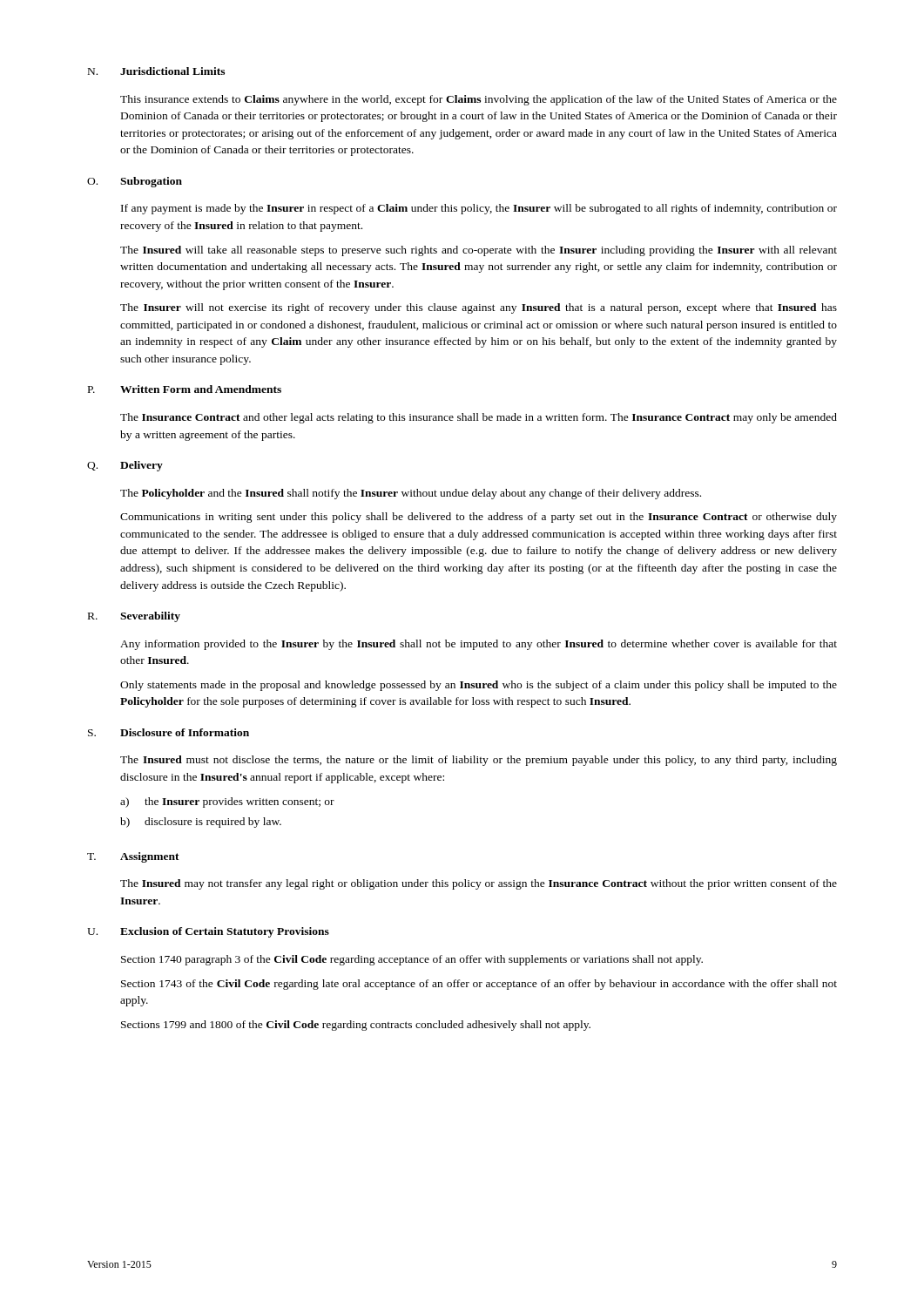924x1307 pixels.
Task: Point to the block beginning "The Insurance Contract and"
Action: coord(479,425)
